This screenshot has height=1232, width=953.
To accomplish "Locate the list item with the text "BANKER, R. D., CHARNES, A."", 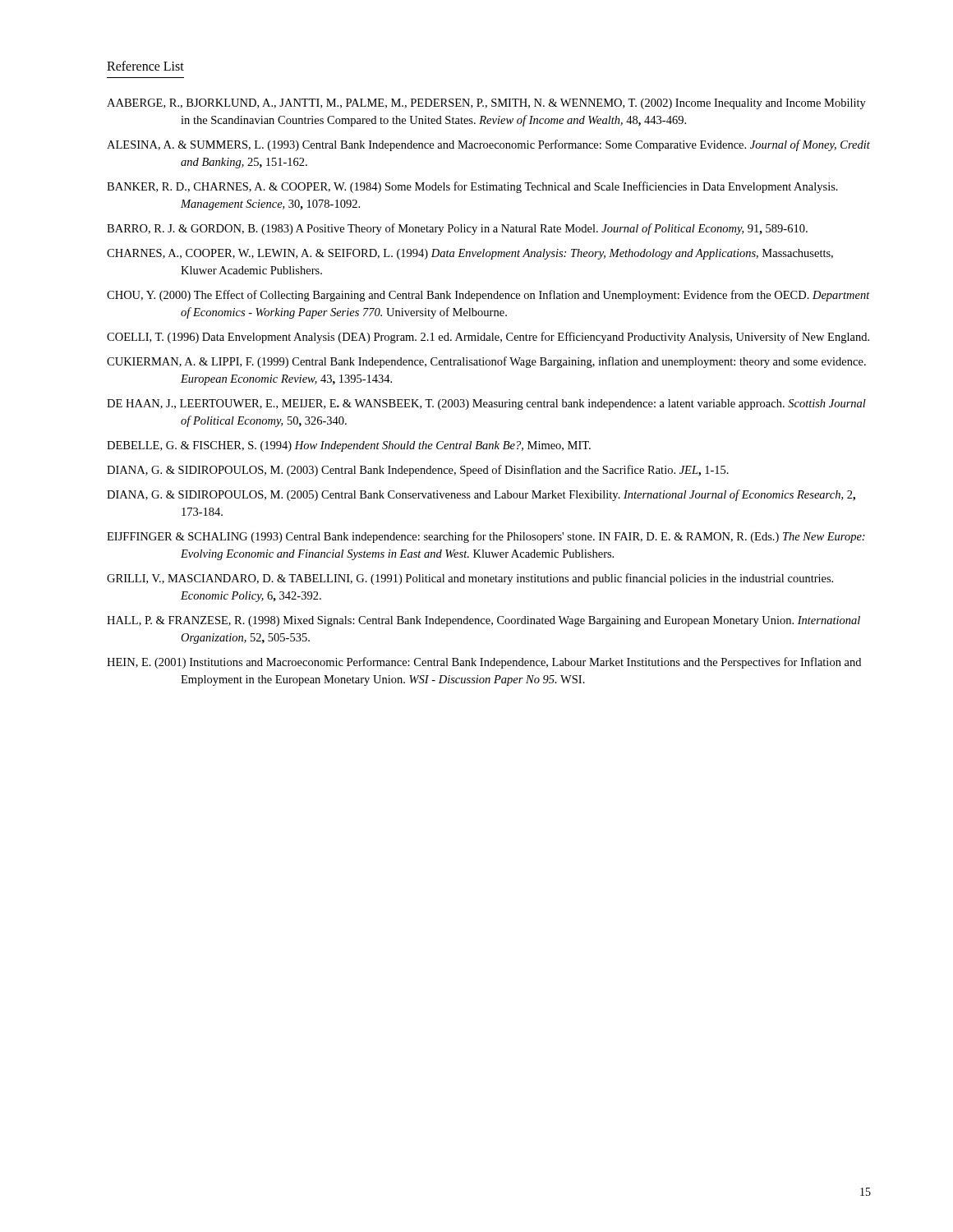I will pyautogui.click(x=473, y=195).
